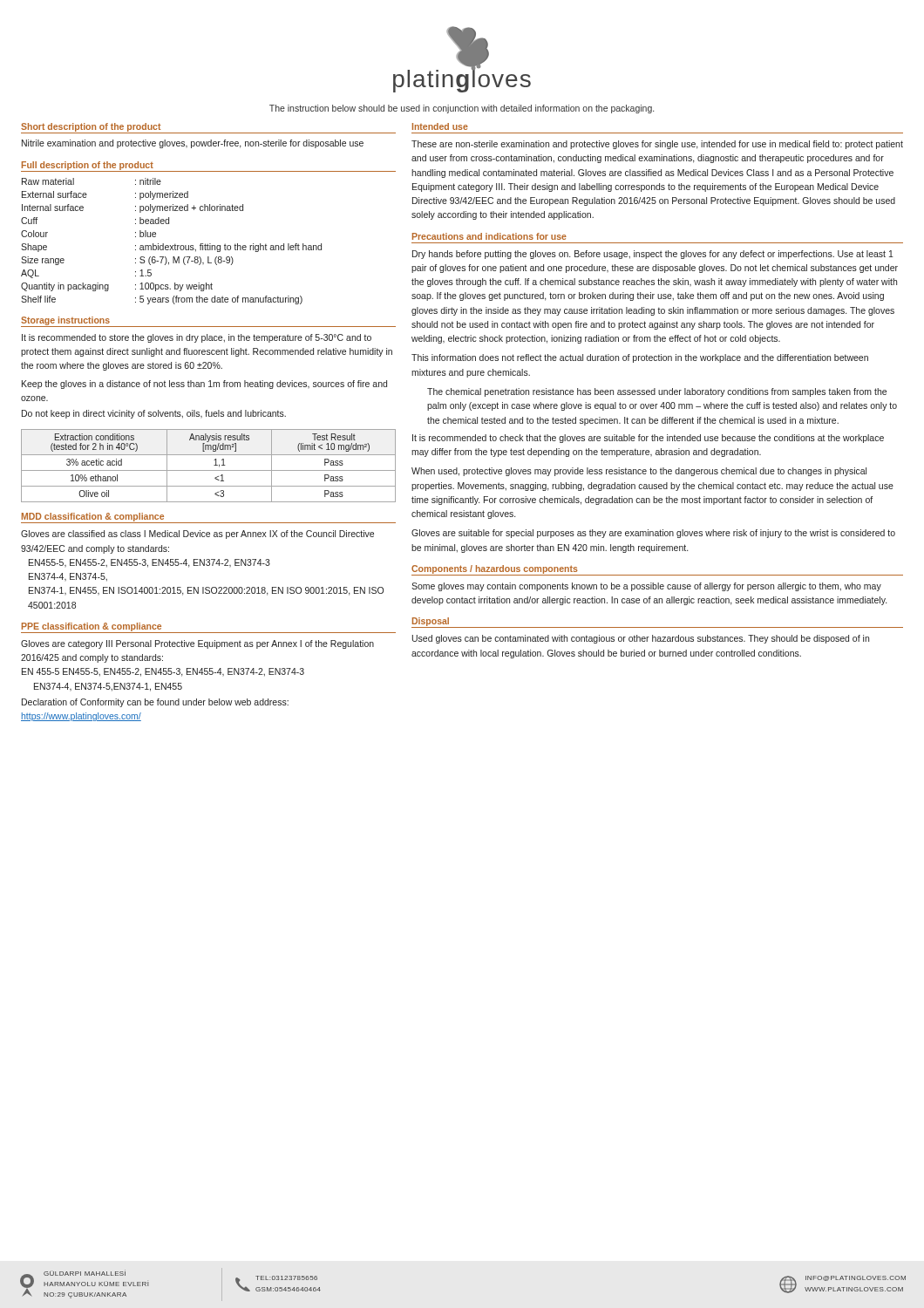Find the block on this page that starts "EN374-1, EN455, EN ISO14001:2015,"

point(206,598)
